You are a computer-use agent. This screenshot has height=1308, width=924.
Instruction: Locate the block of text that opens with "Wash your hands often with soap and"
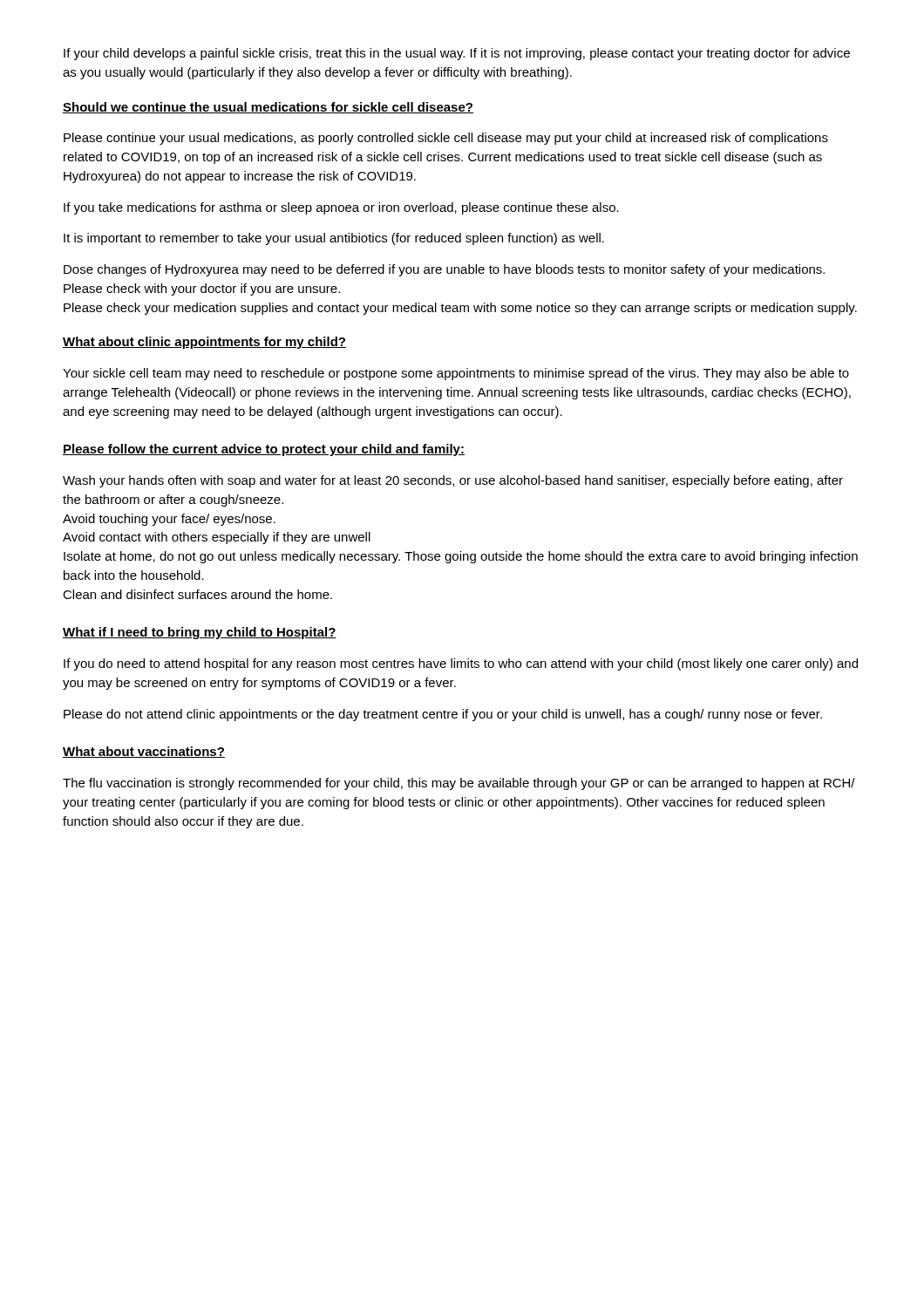453,481
